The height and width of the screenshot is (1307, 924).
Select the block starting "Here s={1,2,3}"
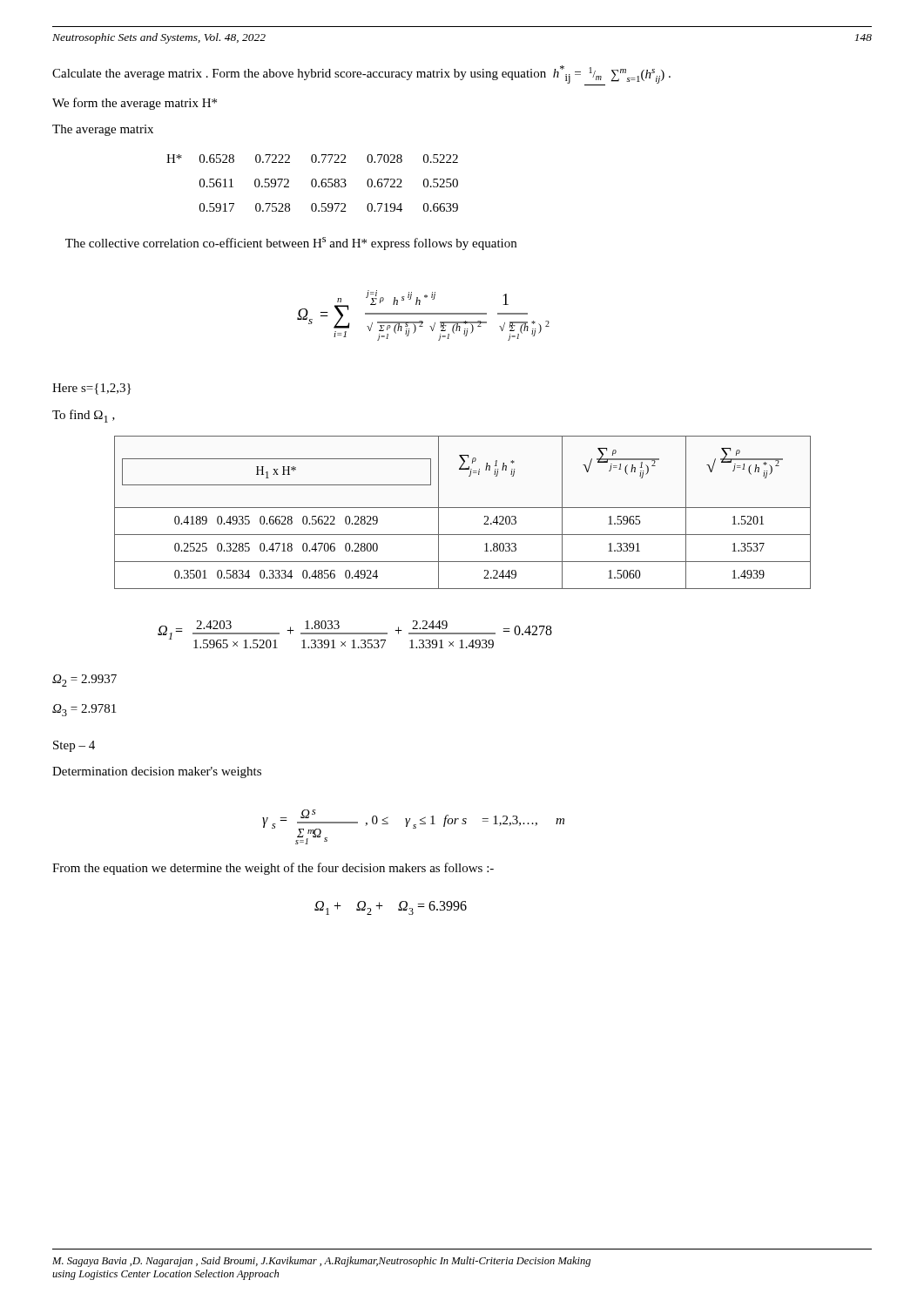[92, 388]
